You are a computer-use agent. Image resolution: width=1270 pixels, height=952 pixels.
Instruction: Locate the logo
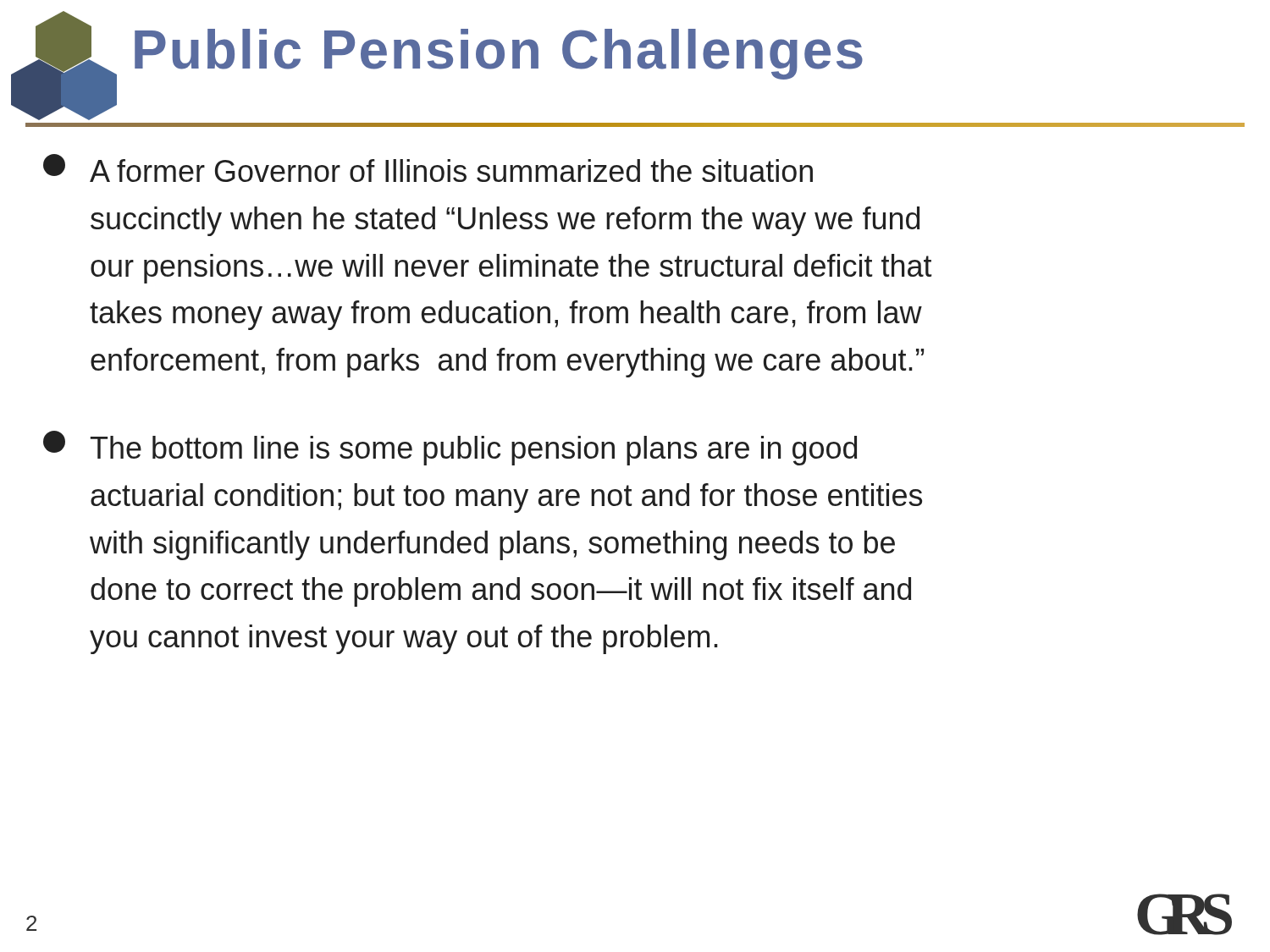tap(1185, 910)
